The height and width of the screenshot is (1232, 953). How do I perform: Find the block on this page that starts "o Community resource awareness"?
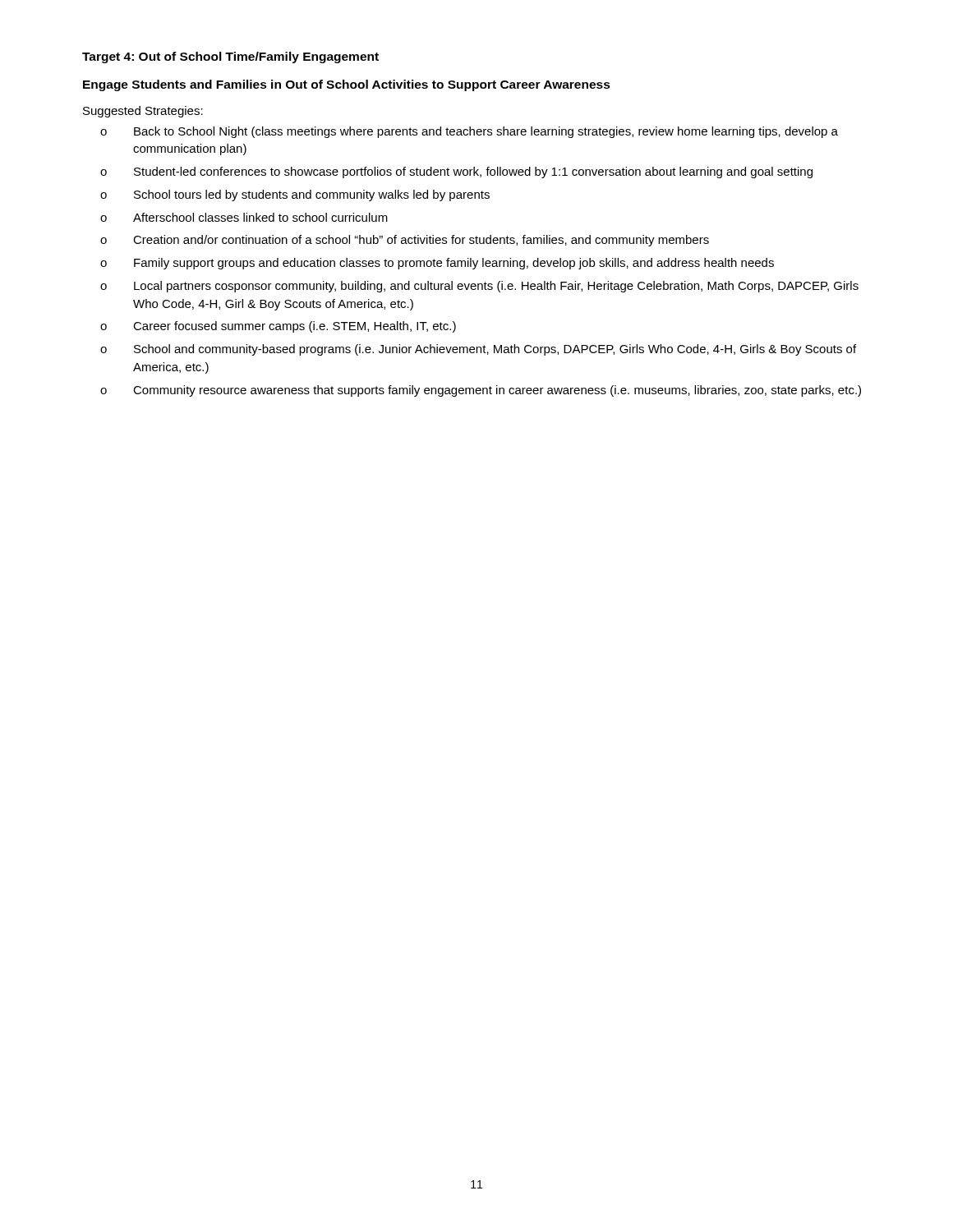click(x=476, y=390)
